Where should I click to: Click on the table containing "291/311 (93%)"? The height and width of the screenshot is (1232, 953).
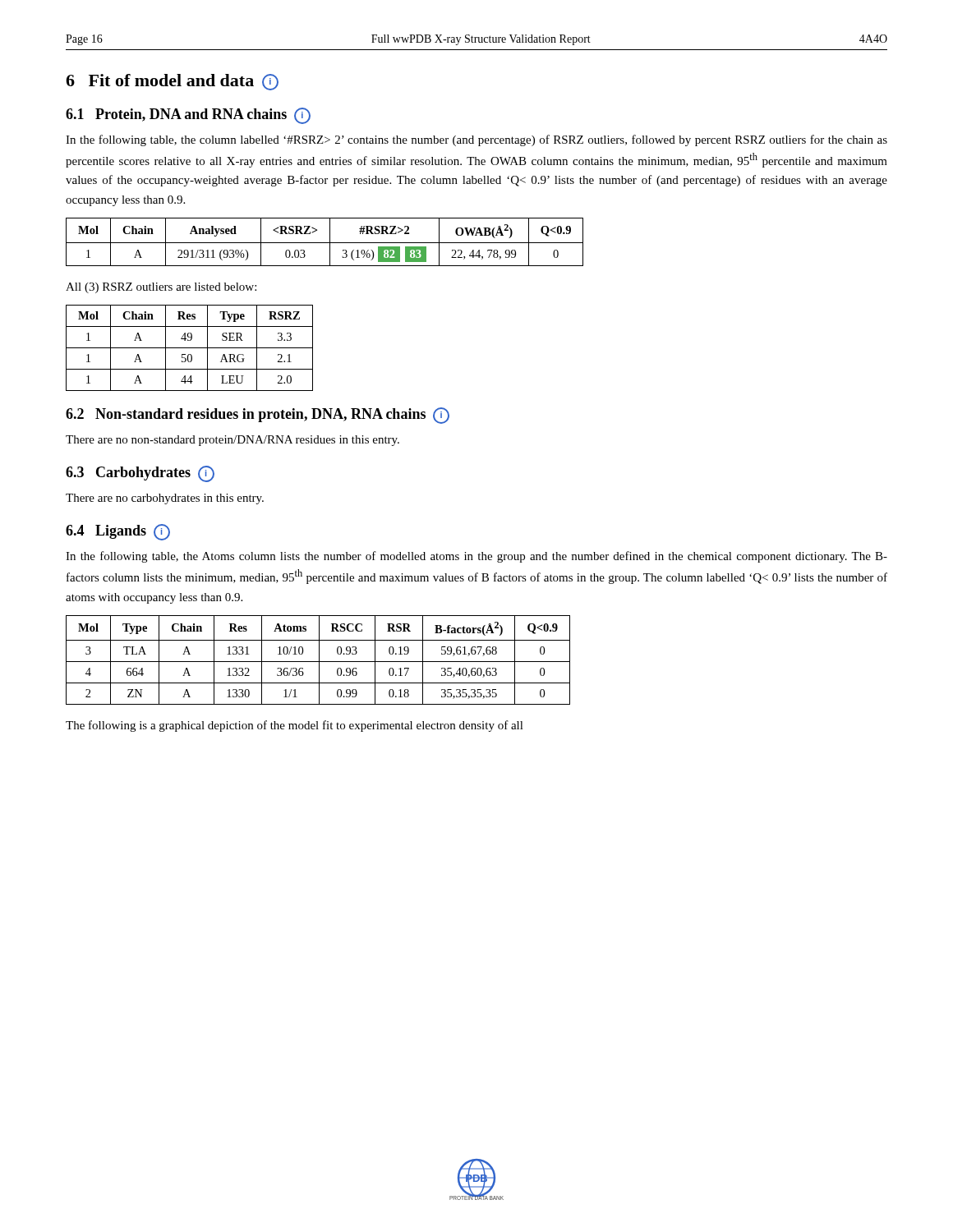click(476, 242)
